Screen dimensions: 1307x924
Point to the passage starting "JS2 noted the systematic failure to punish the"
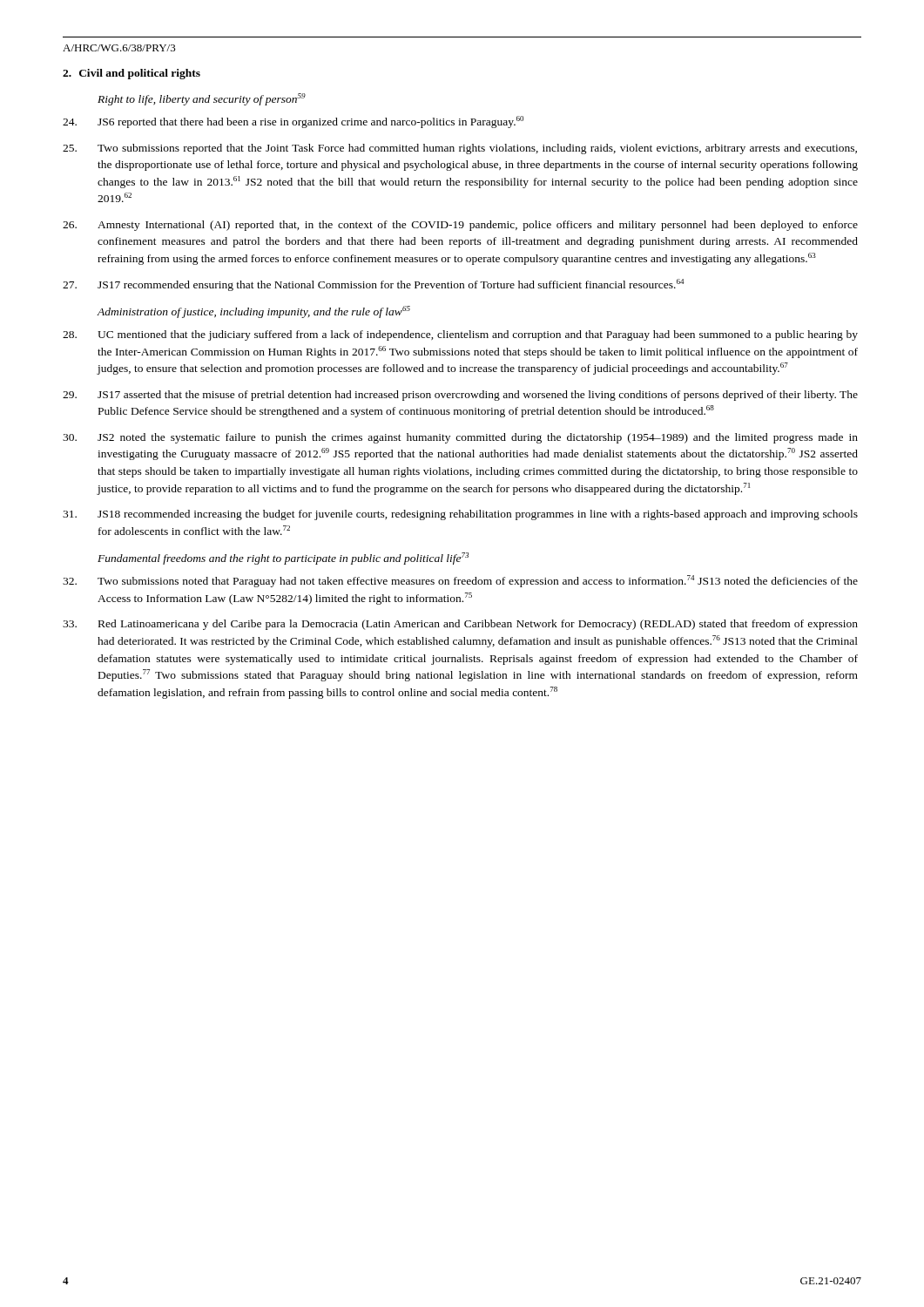460,463
